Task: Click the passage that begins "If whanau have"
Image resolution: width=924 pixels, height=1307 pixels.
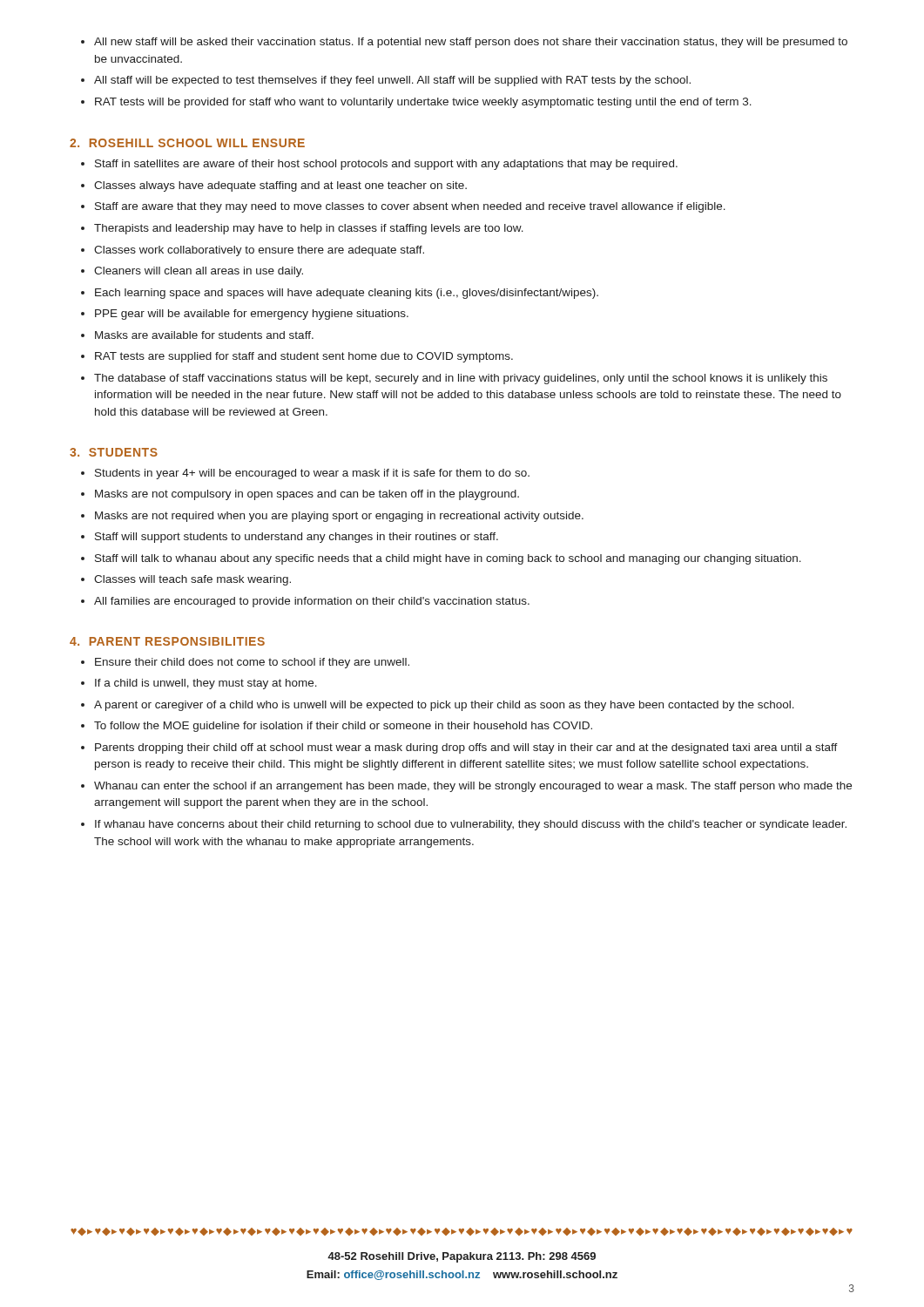Action: click(x=471, y=832)
